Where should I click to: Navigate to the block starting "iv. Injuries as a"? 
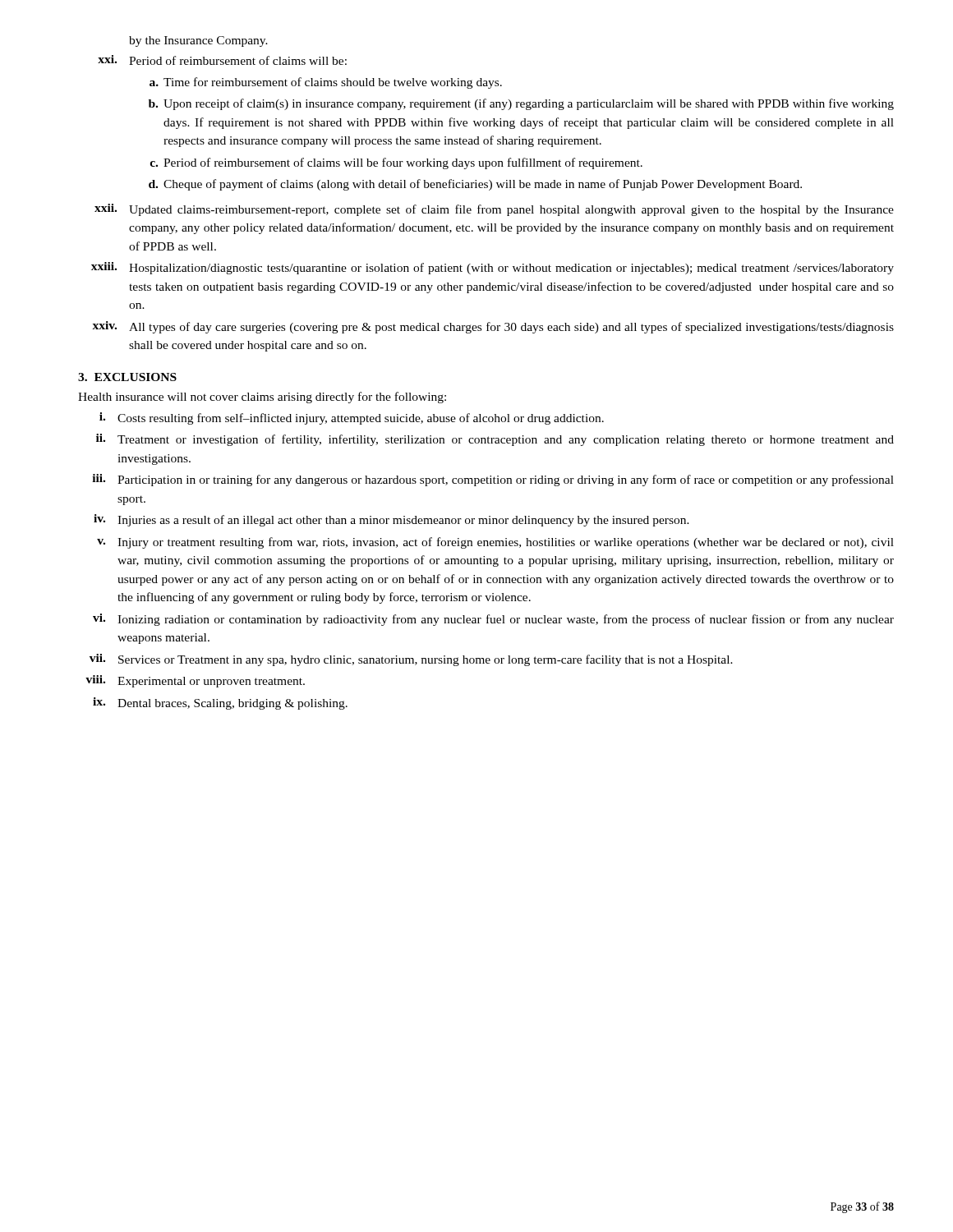click(x=486, y=520)
